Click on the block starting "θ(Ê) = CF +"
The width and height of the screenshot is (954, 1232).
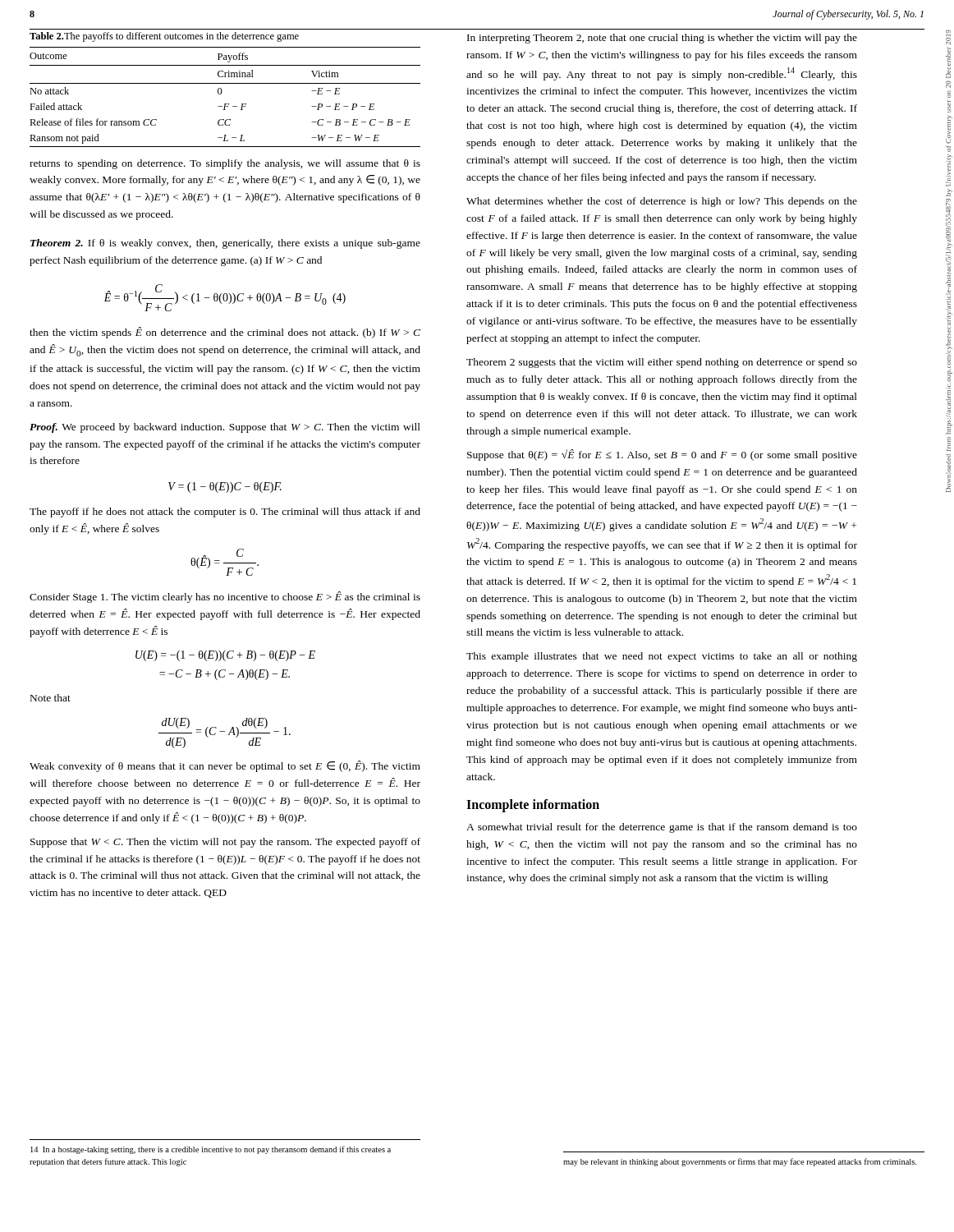(225, 563)
